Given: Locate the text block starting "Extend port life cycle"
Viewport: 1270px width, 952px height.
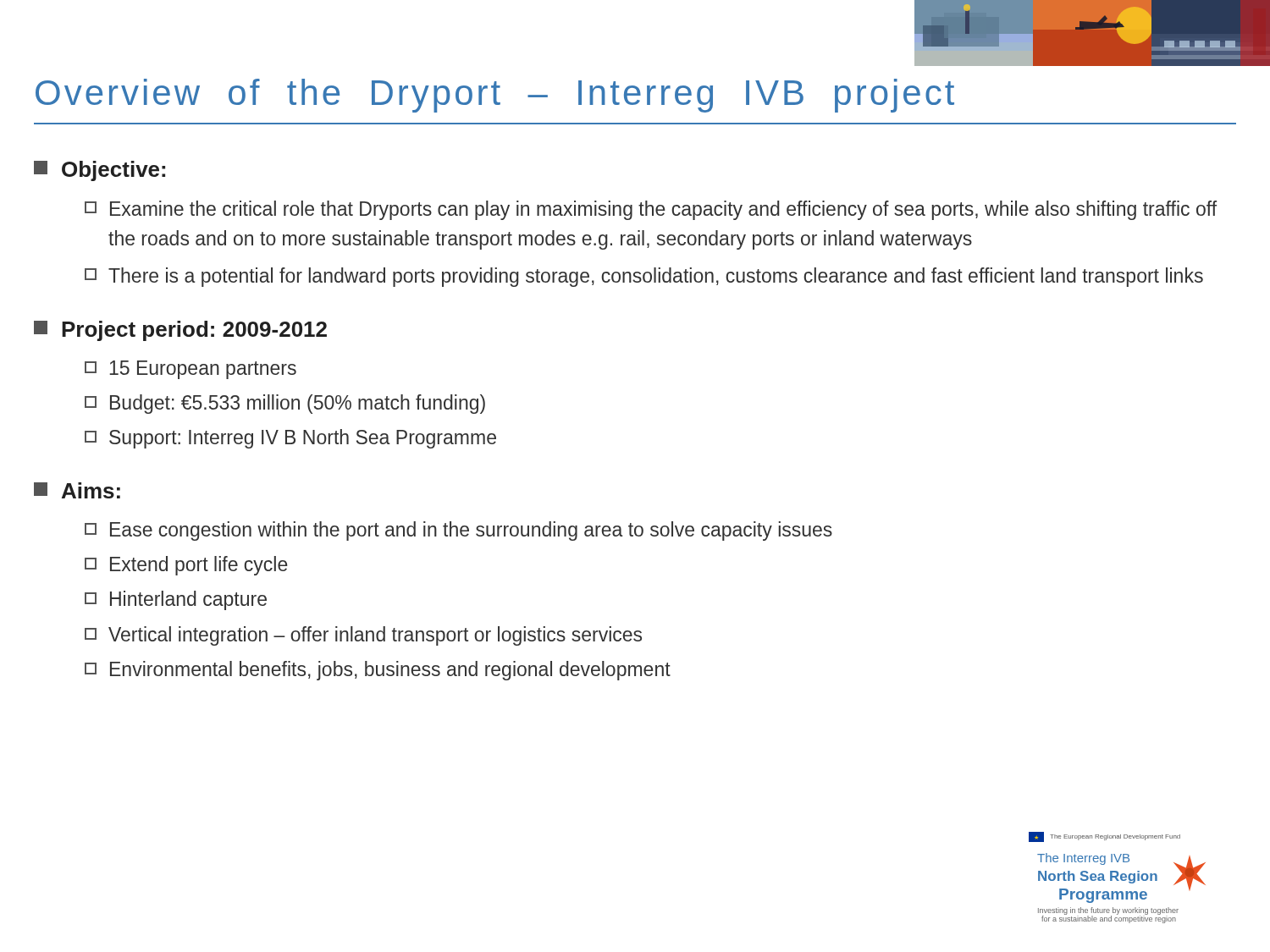Looking at the screenshot, I should (x=186, y=565).
